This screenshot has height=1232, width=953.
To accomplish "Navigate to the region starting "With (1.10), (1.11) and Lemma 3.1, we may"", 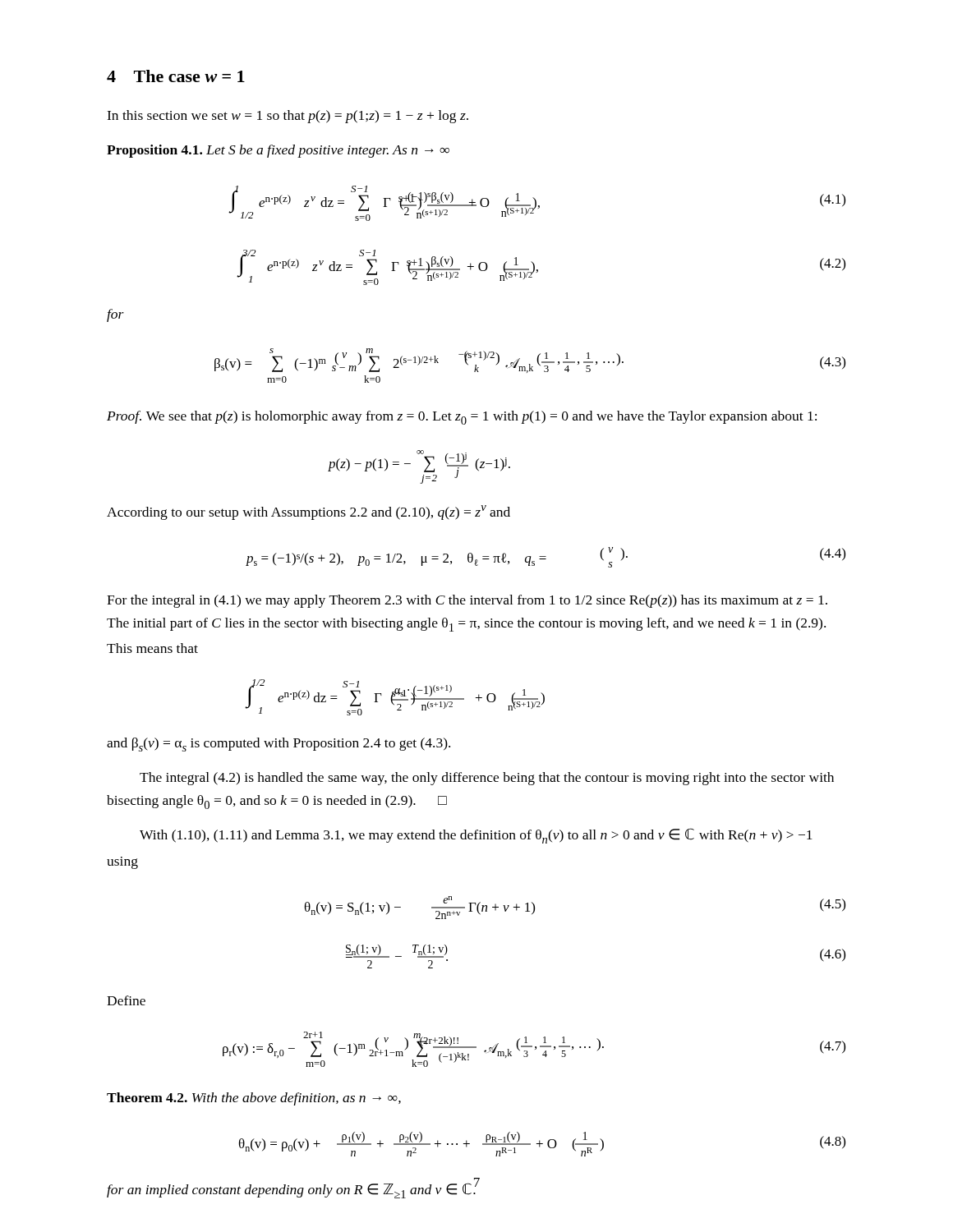I will tap(460, 848).
